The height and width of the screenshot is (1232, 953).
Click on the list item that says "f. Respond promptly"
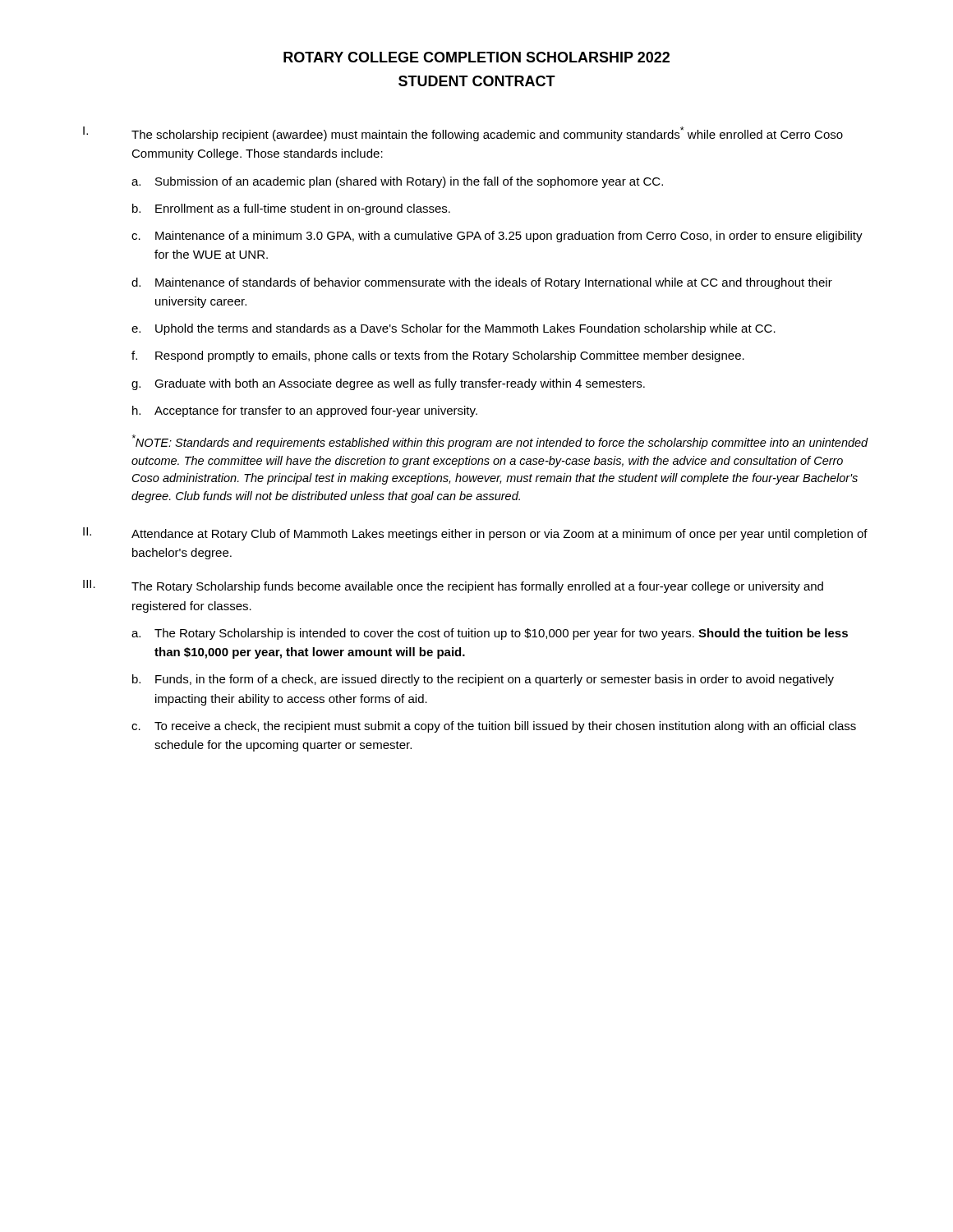point(501,355)
